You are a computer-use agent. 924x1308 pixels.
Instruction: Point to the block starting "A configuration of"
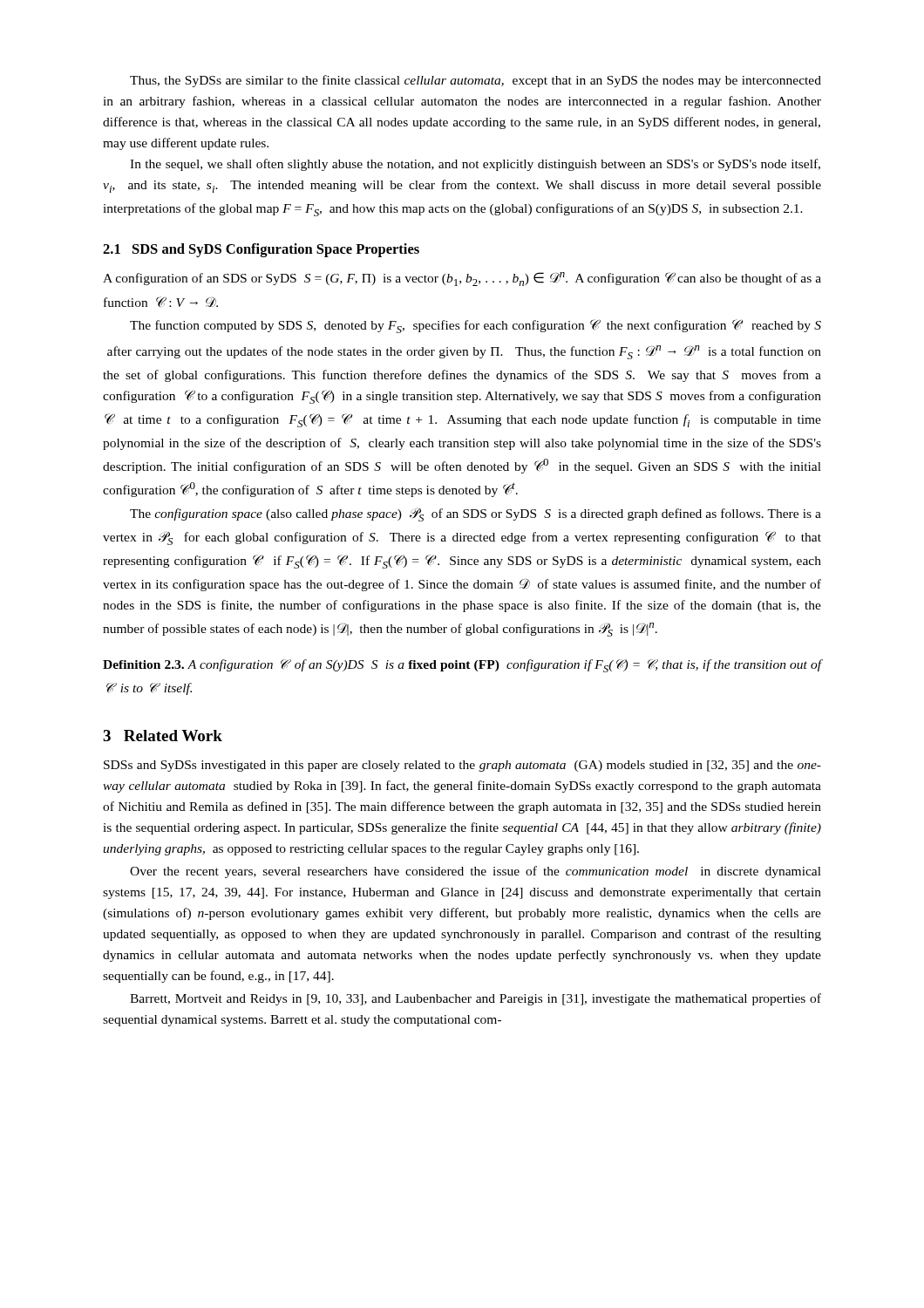click(x=462, y=289)
